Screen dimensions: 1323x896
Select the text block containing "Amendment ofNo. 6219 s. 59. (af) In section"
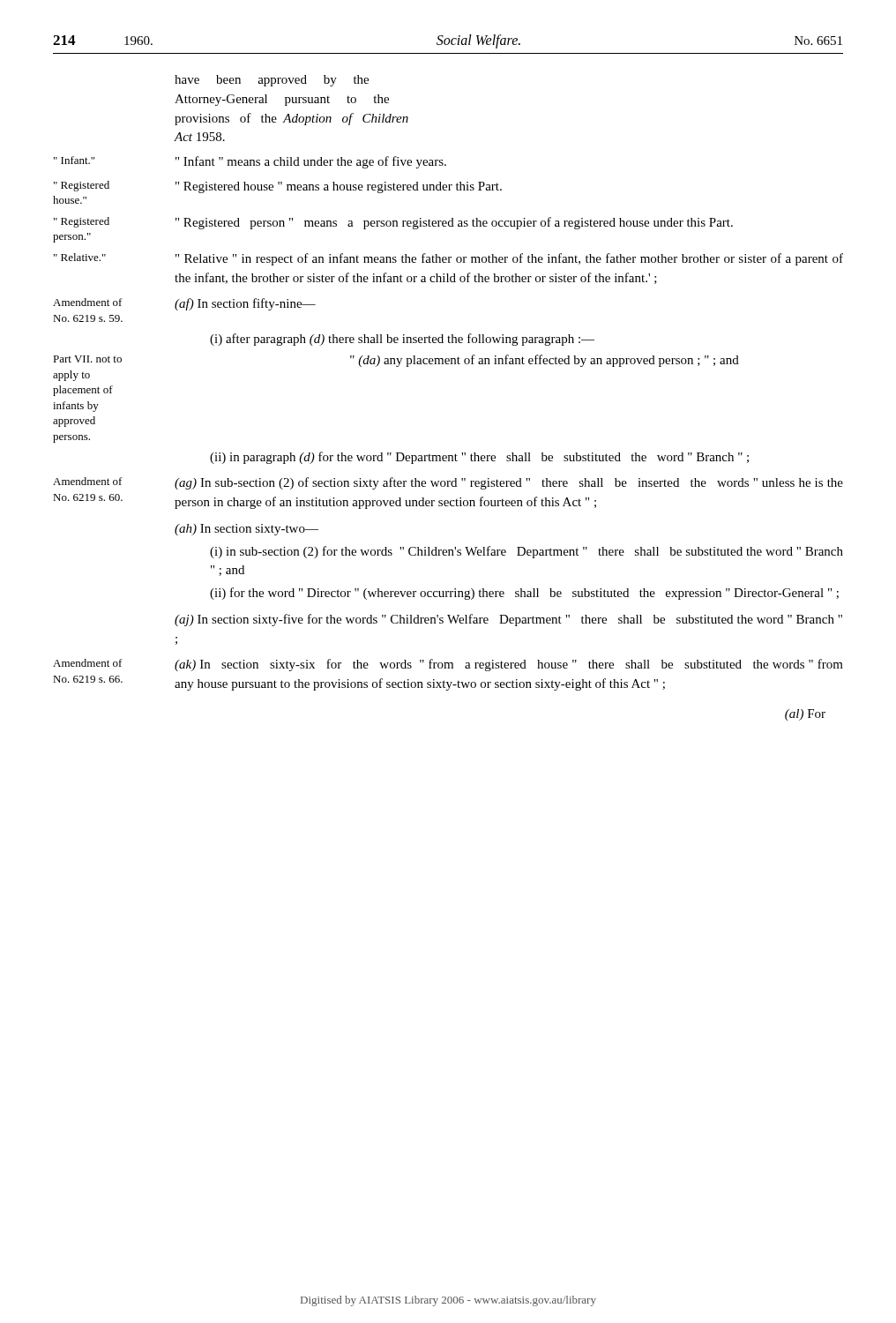(184, 304)
